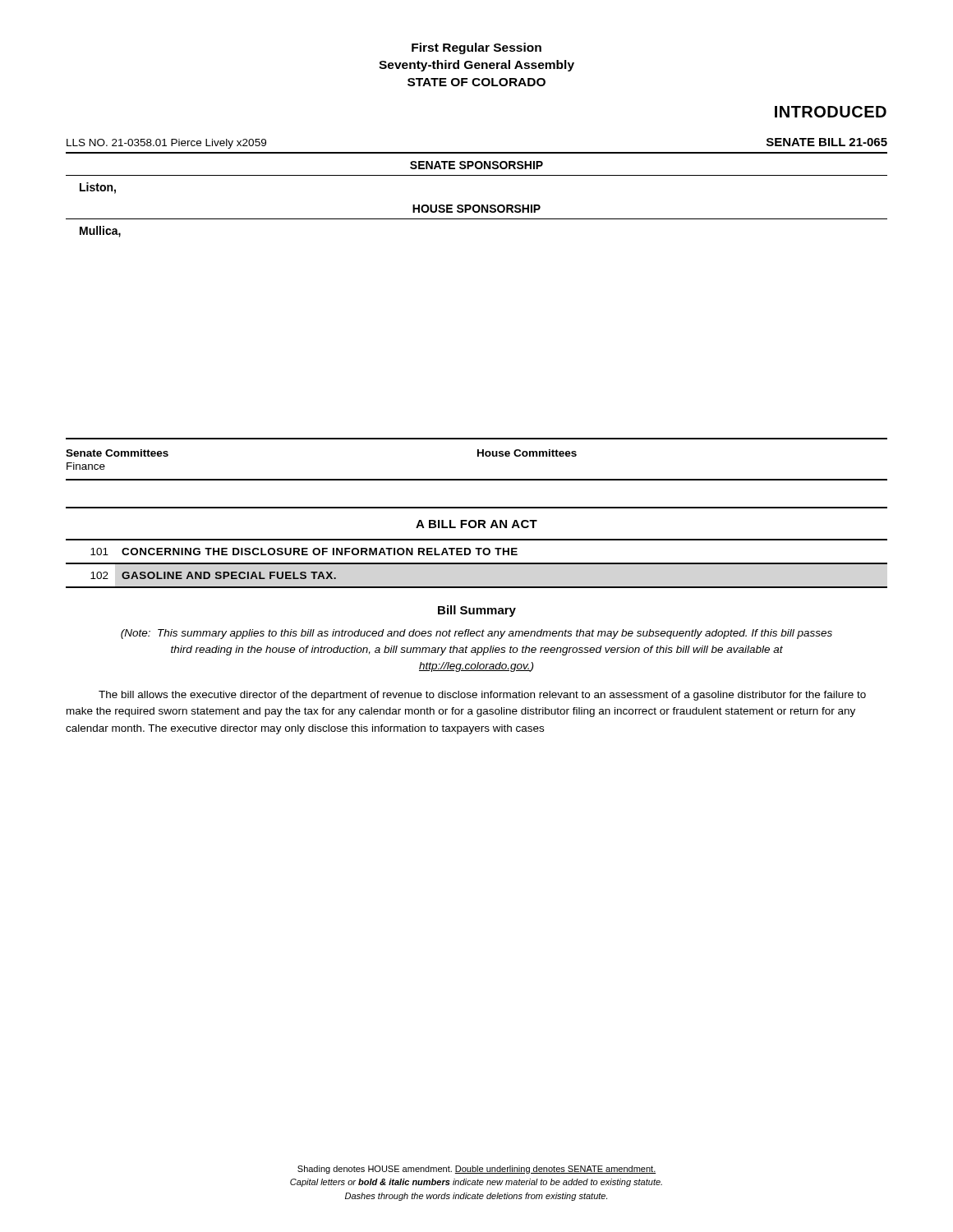Locate the text "Concerning the disclosure of information related to the"
The image size is (953, 1232).
320,551
